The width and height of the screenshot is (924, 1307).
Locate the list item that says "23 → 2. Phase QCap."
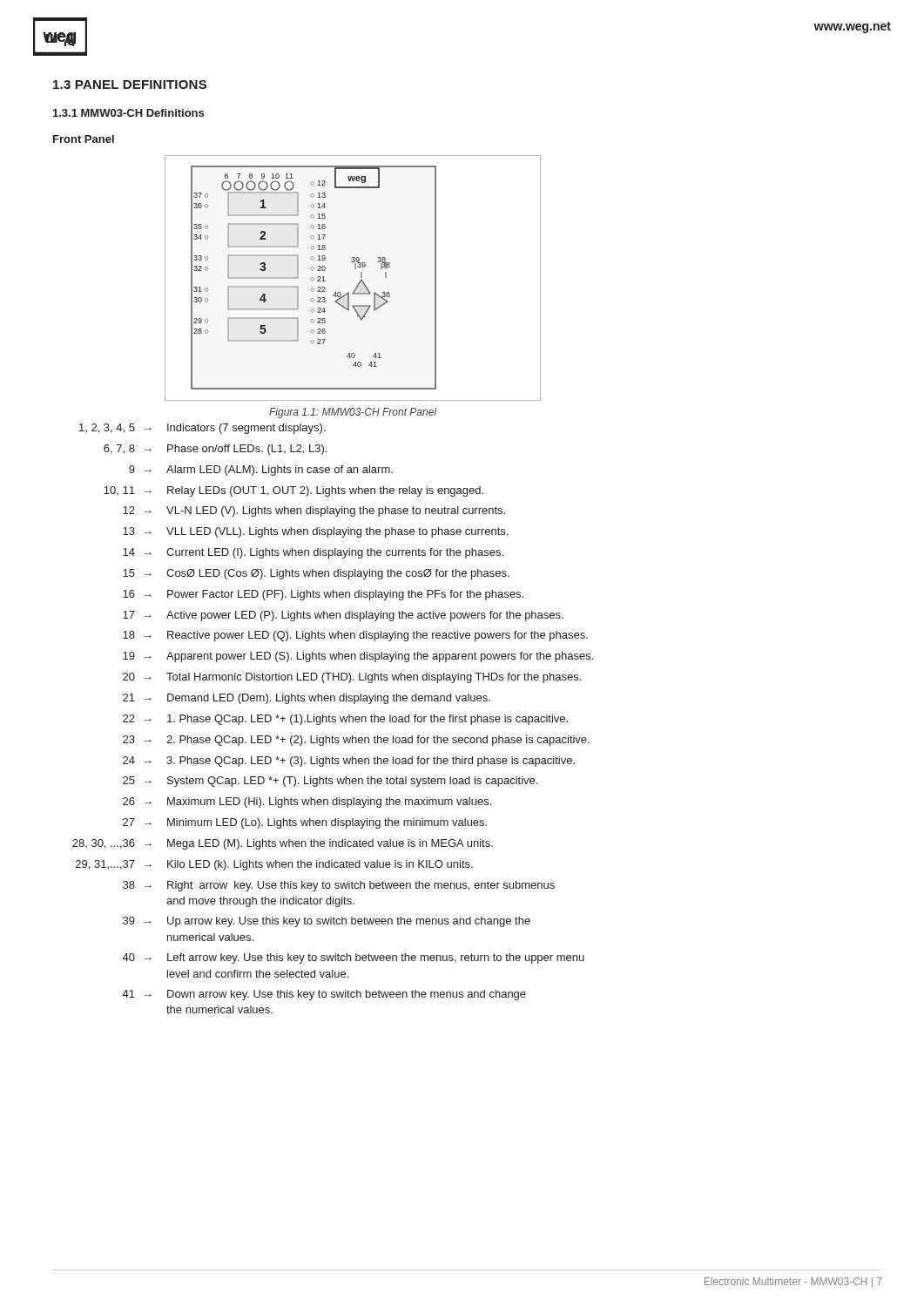click(467, 740)
